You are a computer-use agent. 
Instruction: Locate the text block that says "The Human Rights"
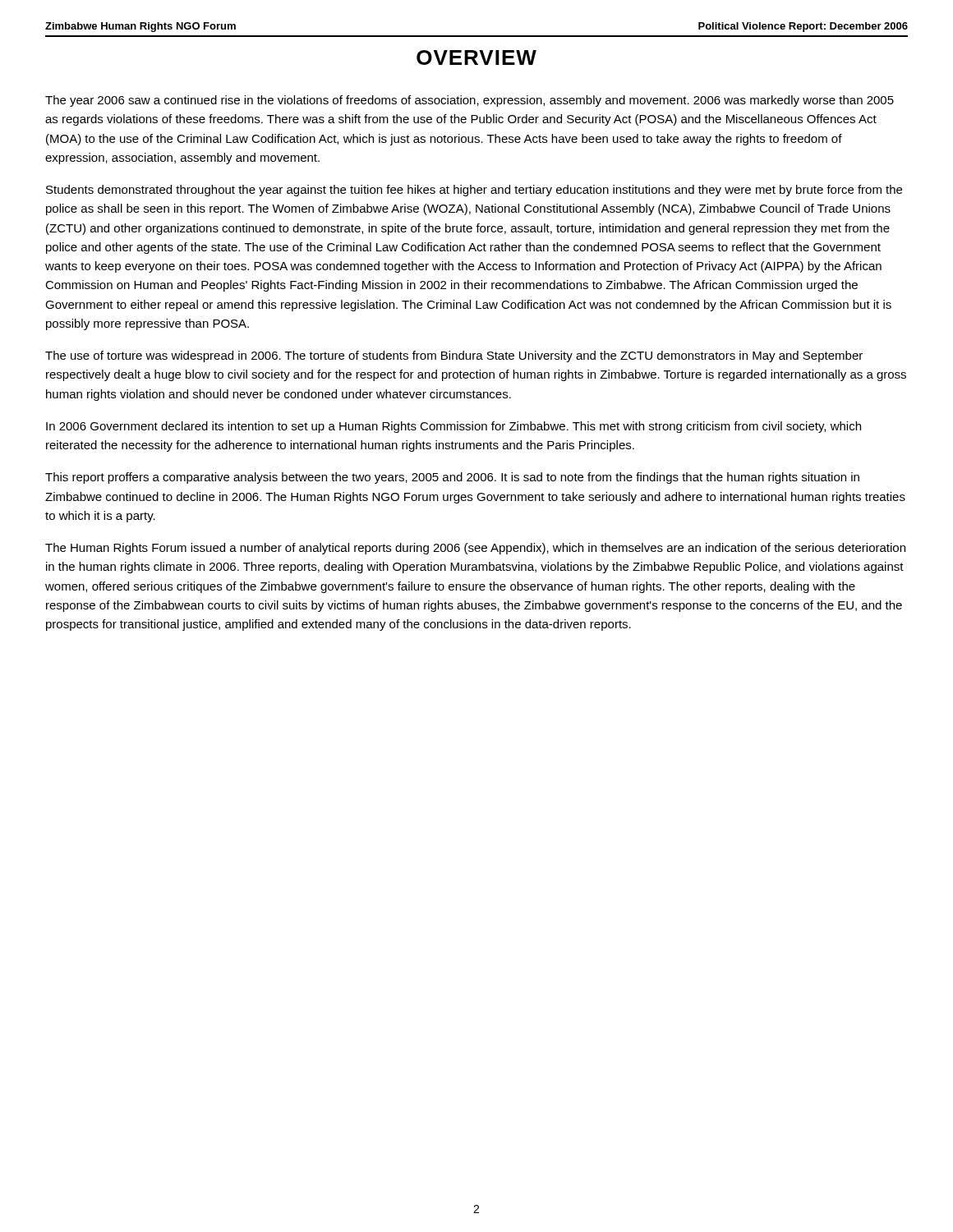476,586
